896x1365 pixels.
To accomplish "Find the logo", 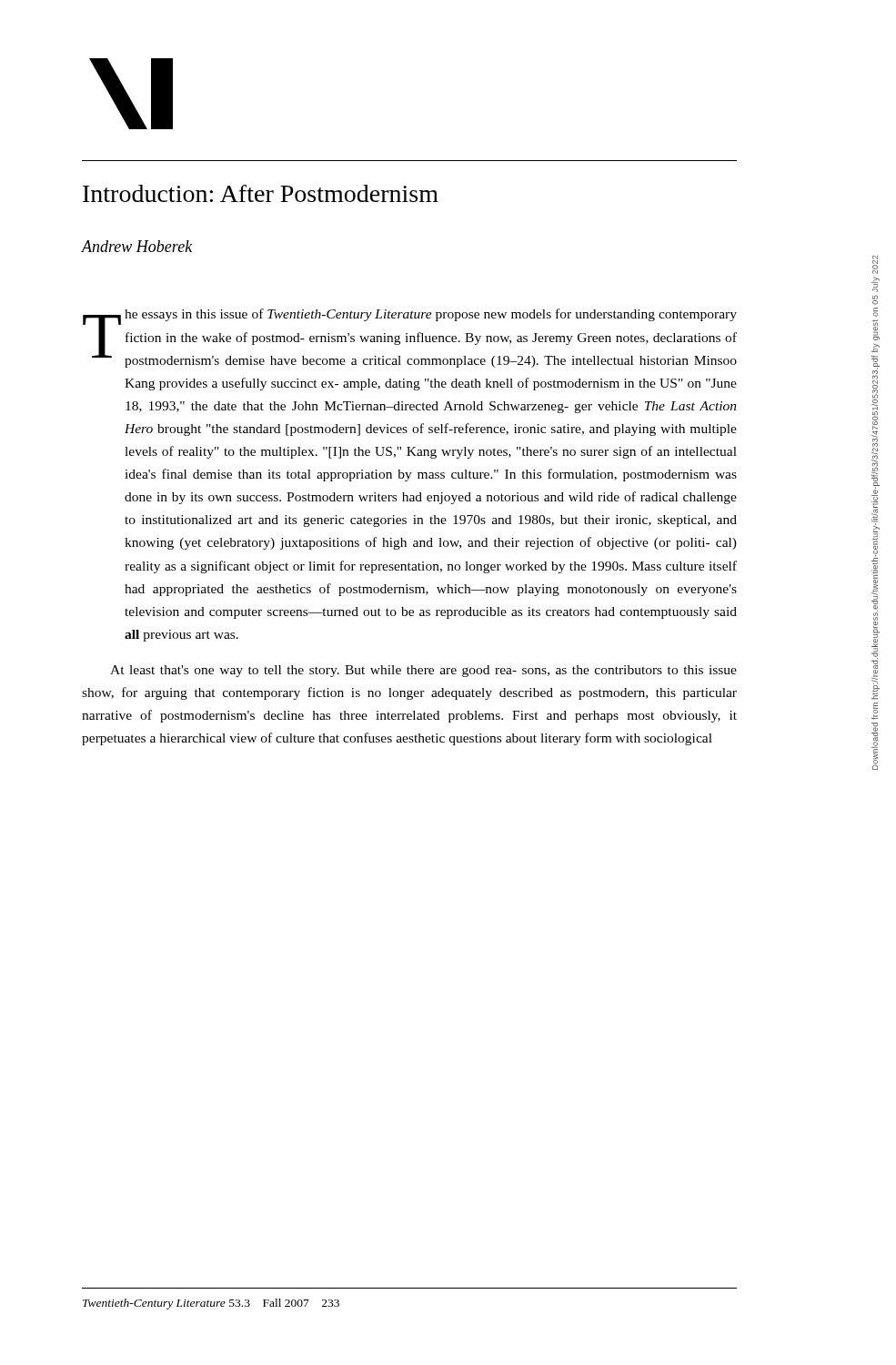I will [409, 95].
